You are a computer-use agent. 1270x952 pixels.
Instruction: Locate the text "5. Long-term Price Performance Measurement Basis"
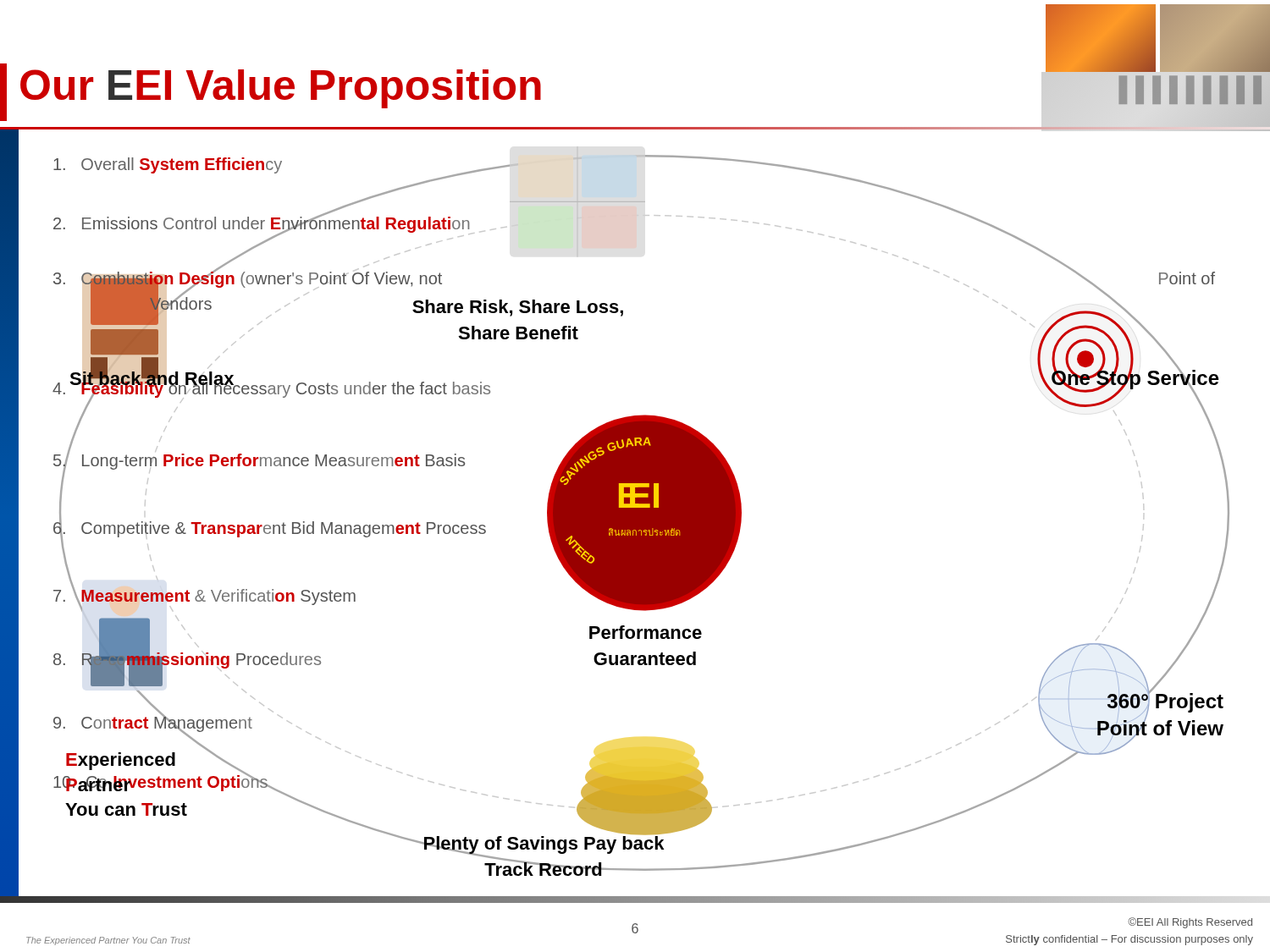tap(259, 460)
